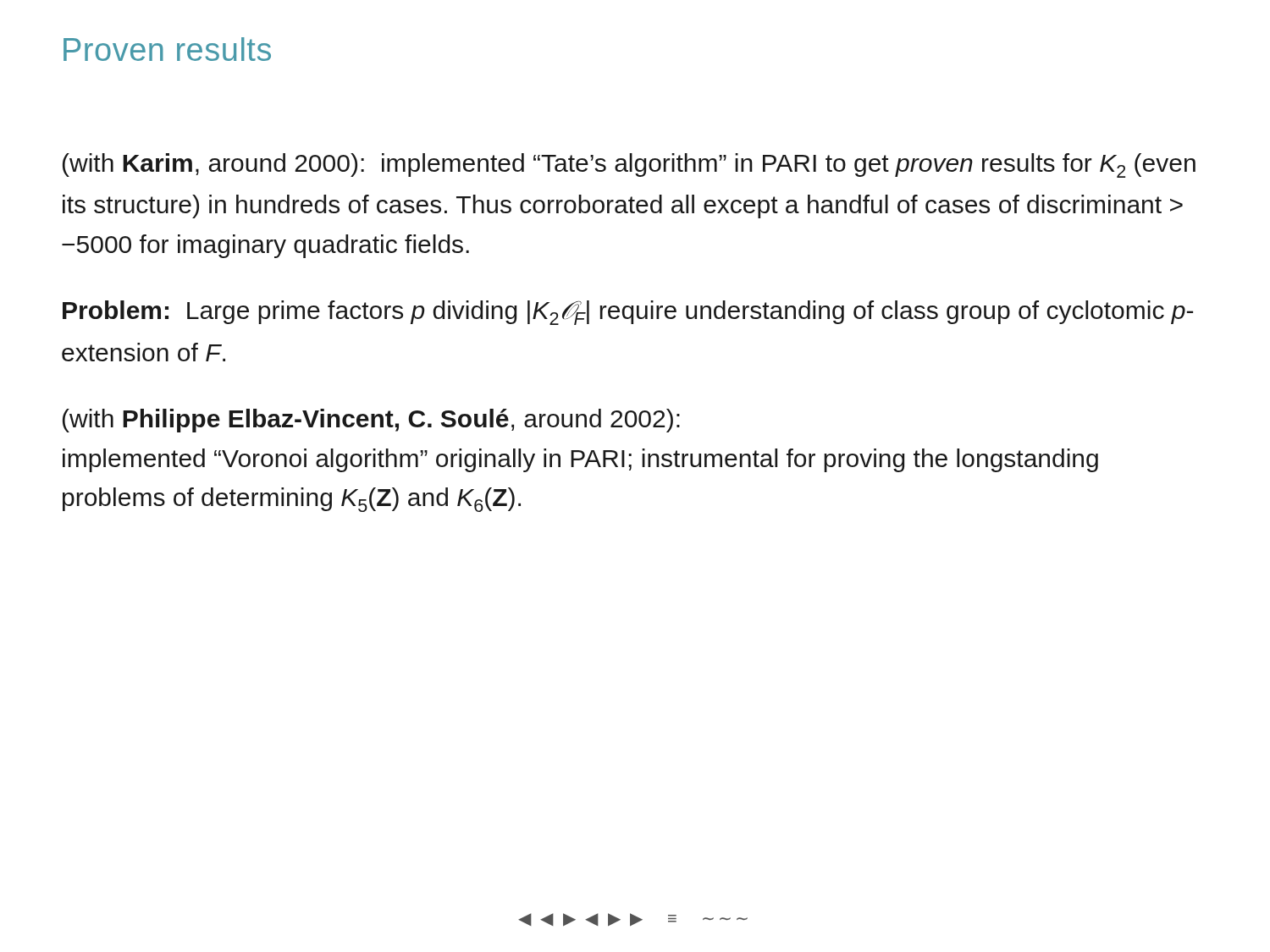
Task: Where is the passage that starts "(with Philippe Elbaz-Vincent, C."?
Action: (x=580, y=461)
